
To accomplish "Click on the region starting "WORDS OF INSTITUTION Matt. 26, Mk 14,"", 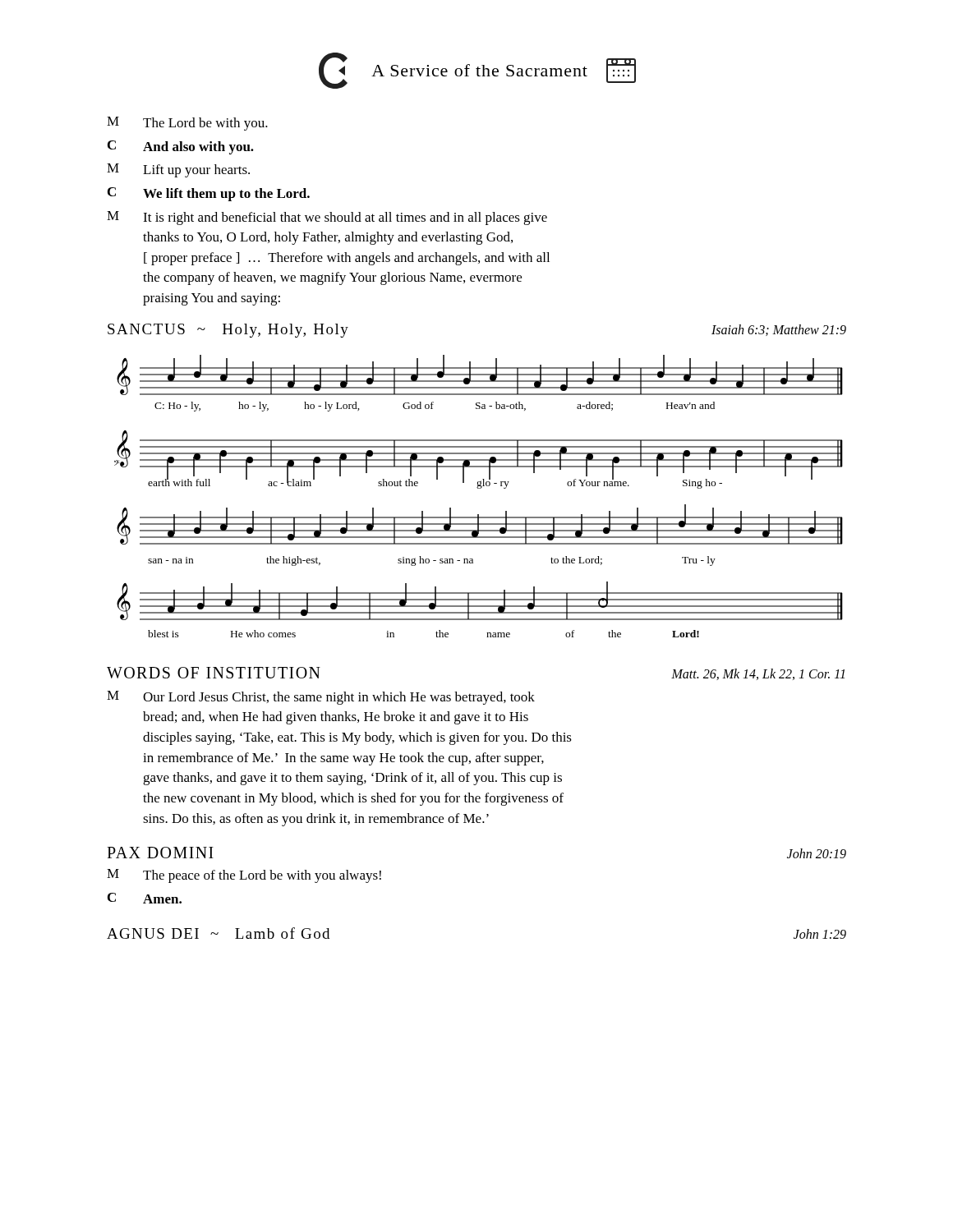I will [x=208, y=673].
